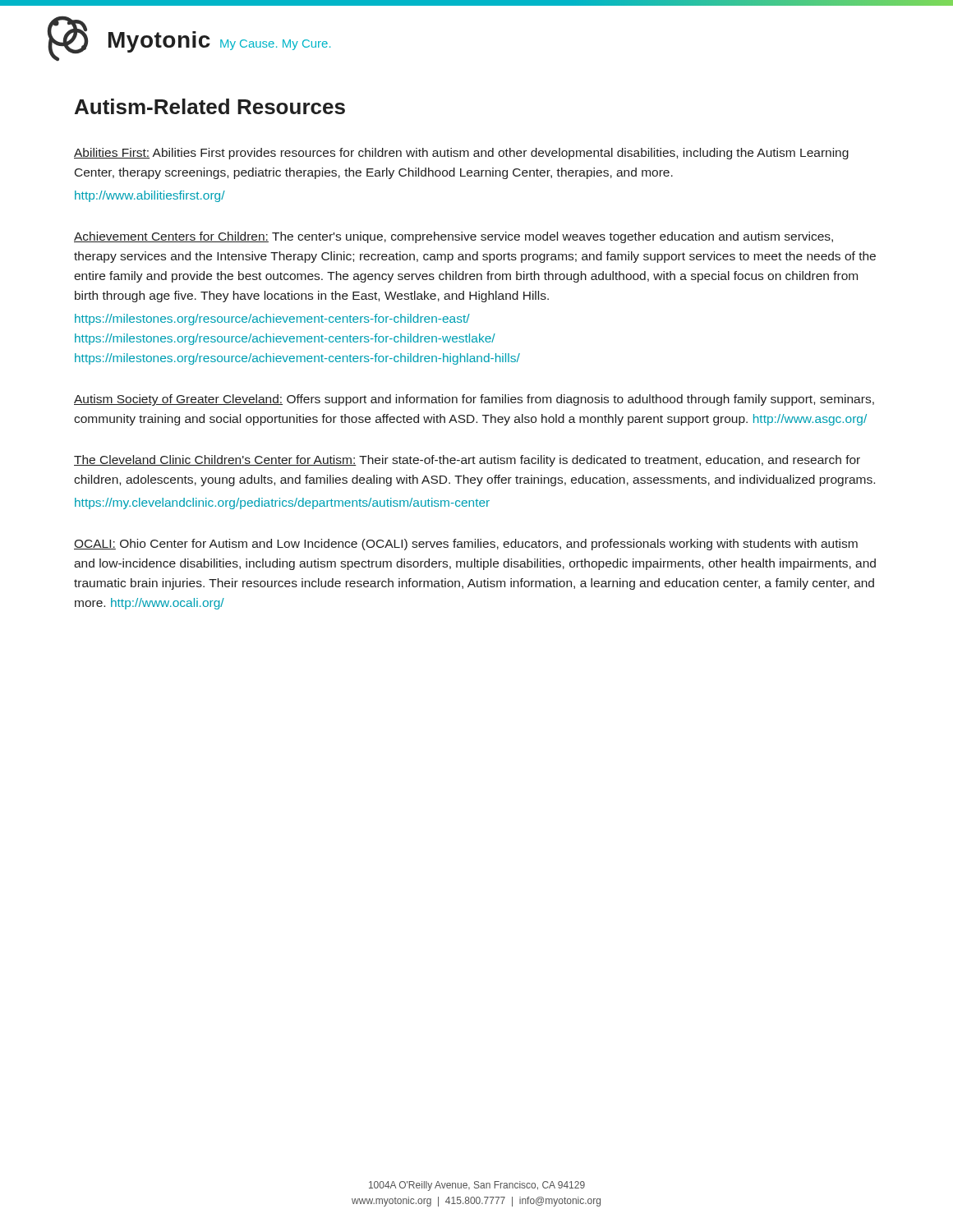Click the passage that begins "Achievement Centers for Children: The center's unique,"
Image resolution: width=953 pixels, height=1232 pixels.
click(476, 296)
